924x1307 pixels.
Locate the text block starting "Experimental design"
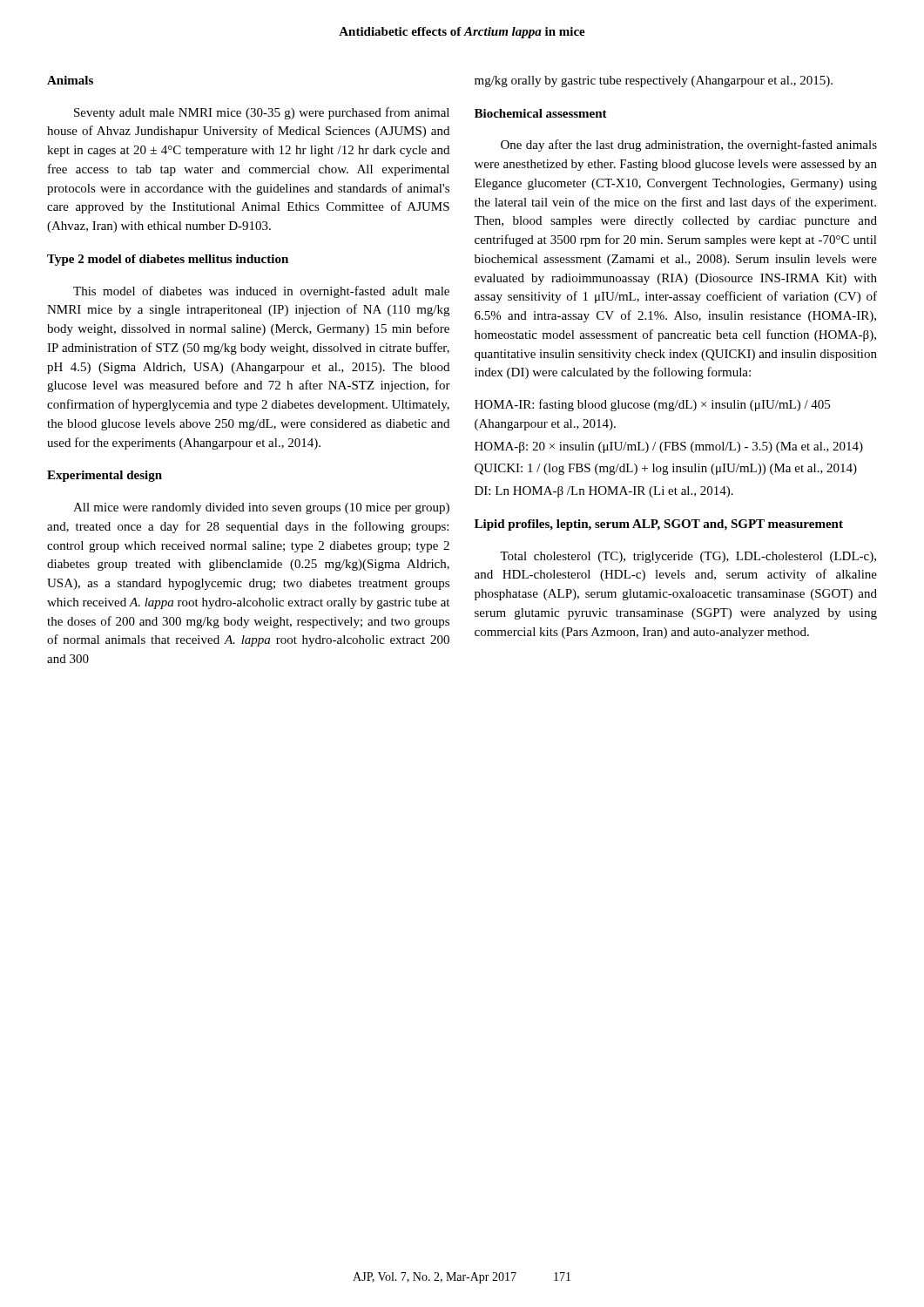coord(105,475)
